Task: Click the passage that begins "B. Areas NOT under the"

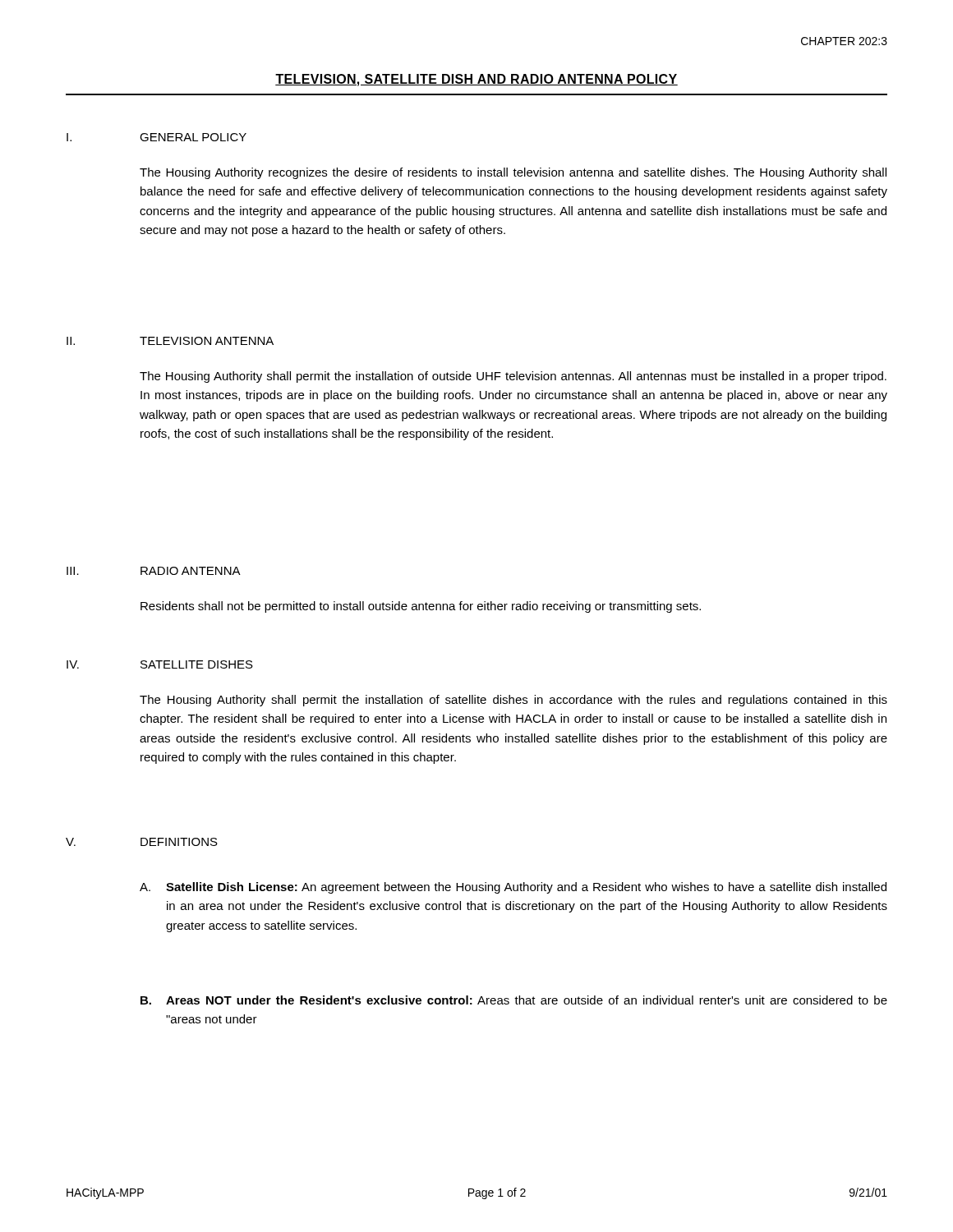Action: coord(513,1010)
